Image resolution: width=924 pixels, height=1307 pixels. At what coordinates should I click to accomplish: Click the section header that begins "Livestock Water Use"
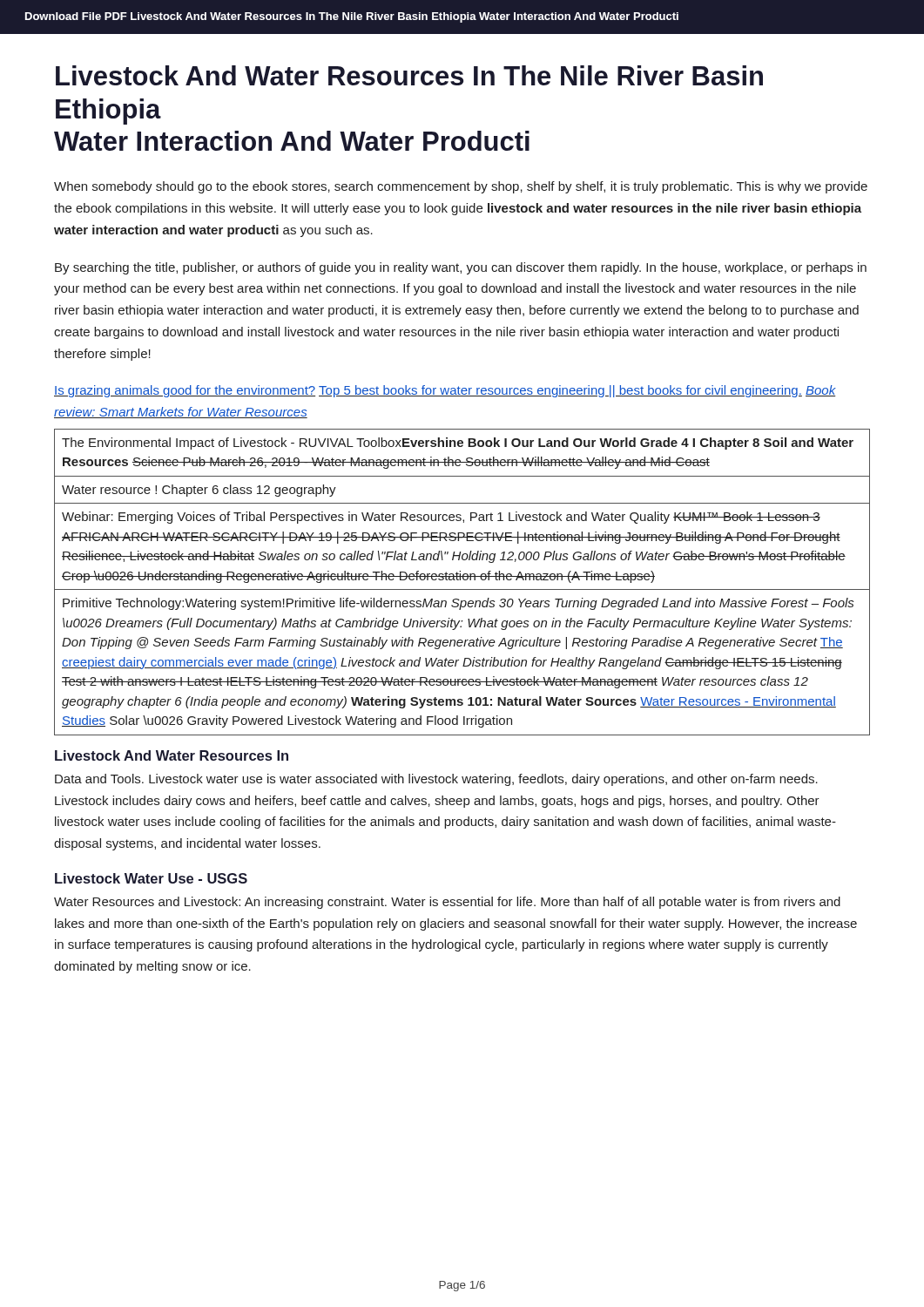pyautogui.click(x=151, y=878)
